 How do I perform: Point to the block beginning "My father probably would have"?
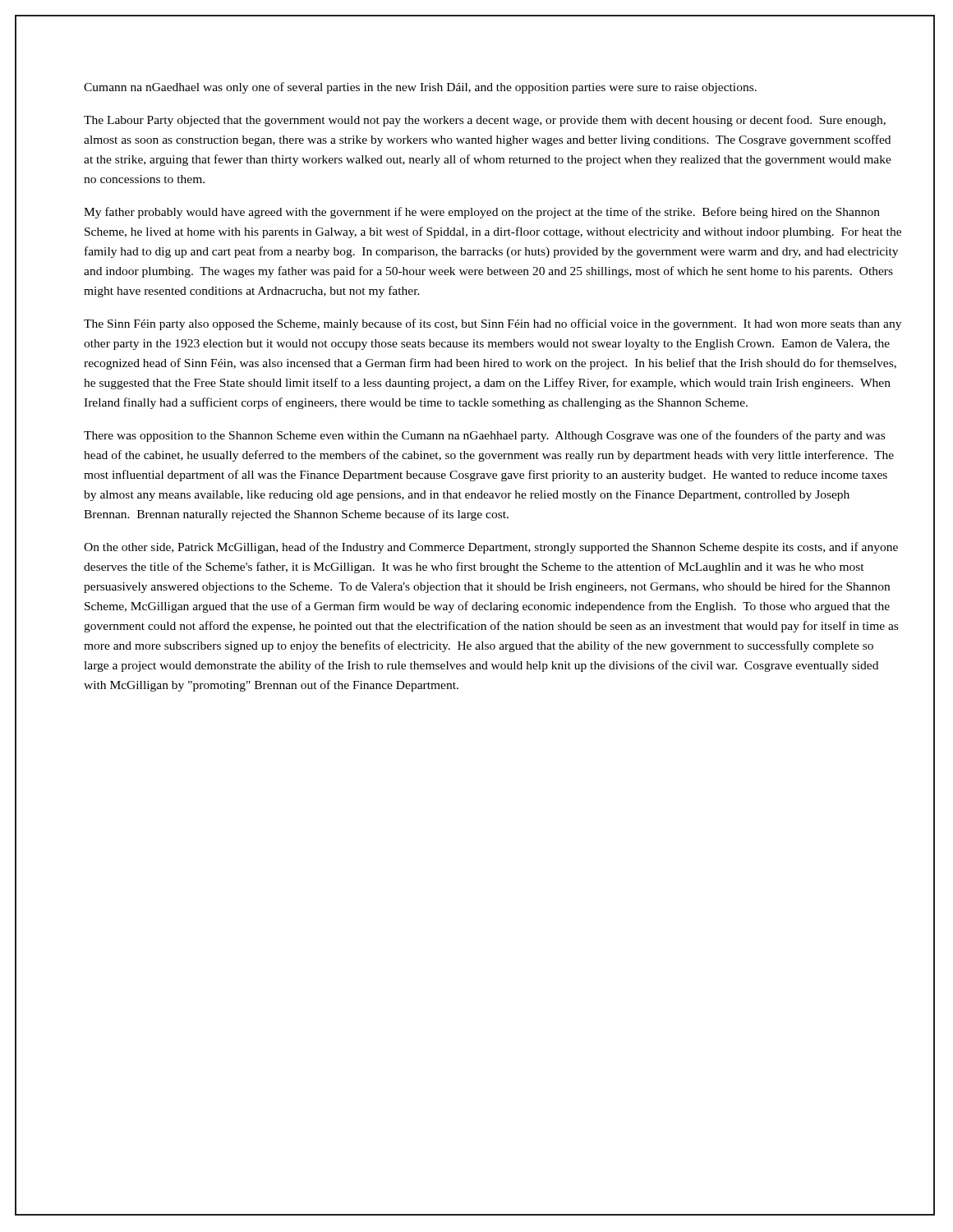pyautogui.click(x=493, y=251)
